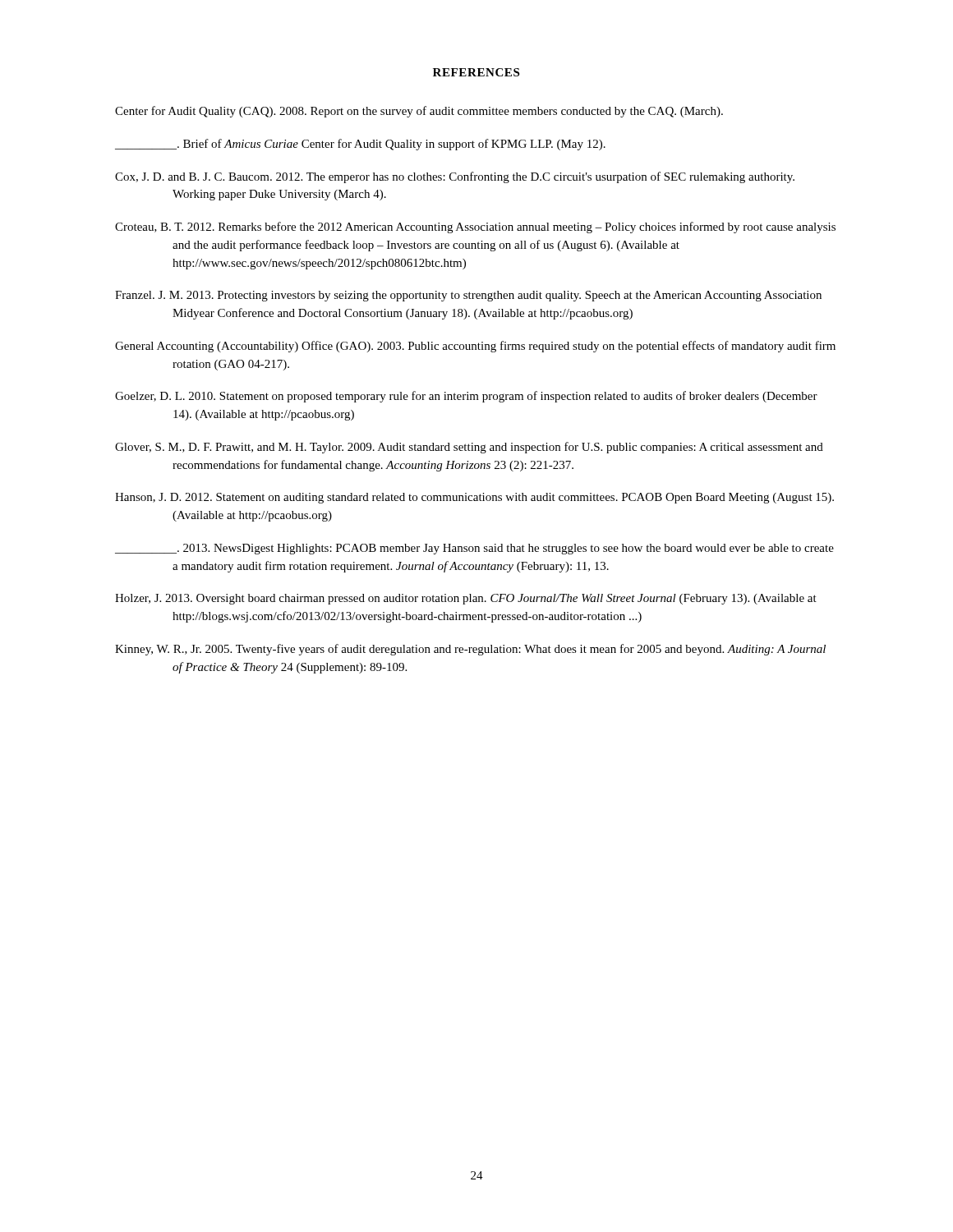Find the list item with the text "General Accounting (Accountability) Office (GAO). 2003."

click(475, 355)
